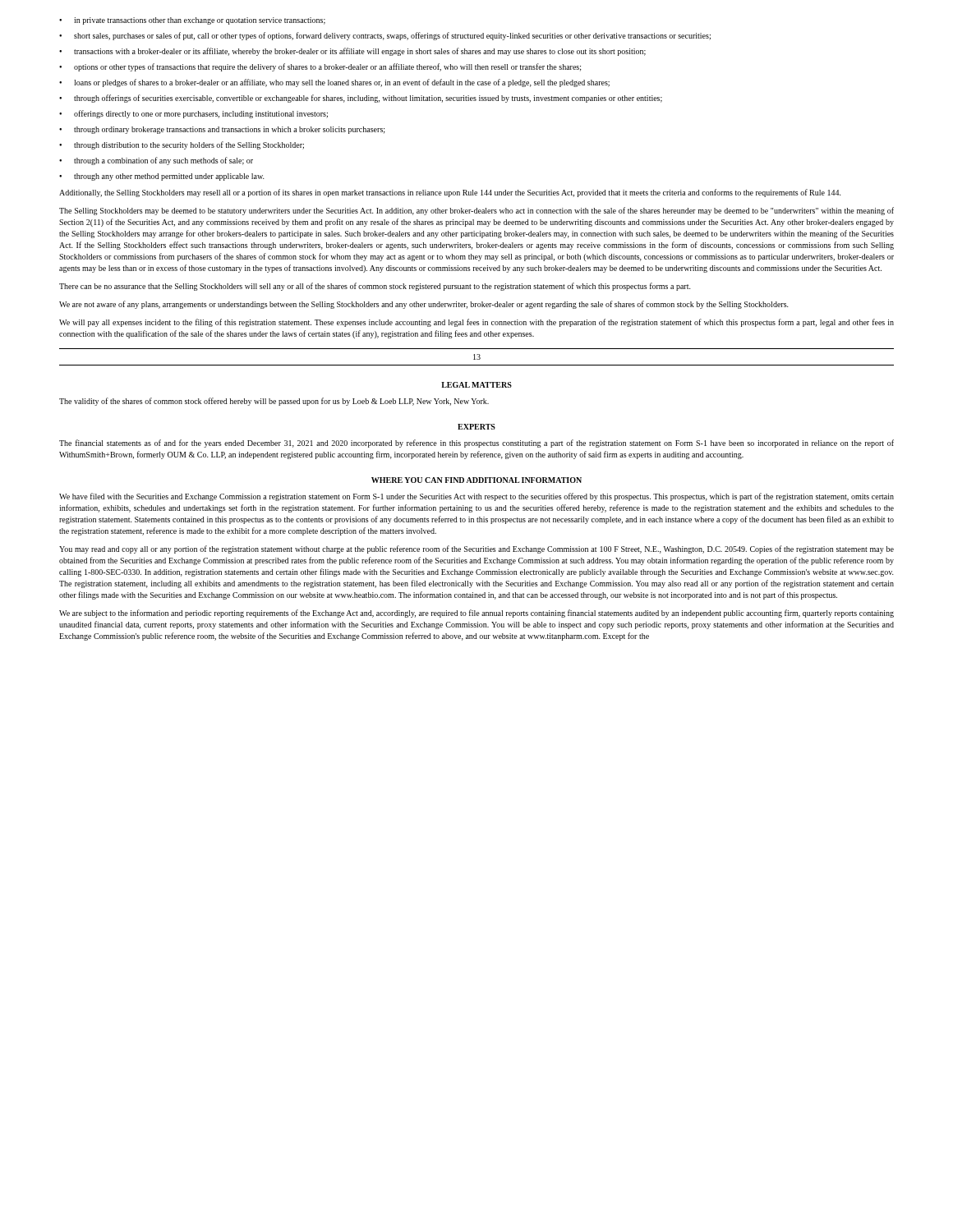Find the block on this page that starts "The validity of the shares of"

(x=274, y=401)
